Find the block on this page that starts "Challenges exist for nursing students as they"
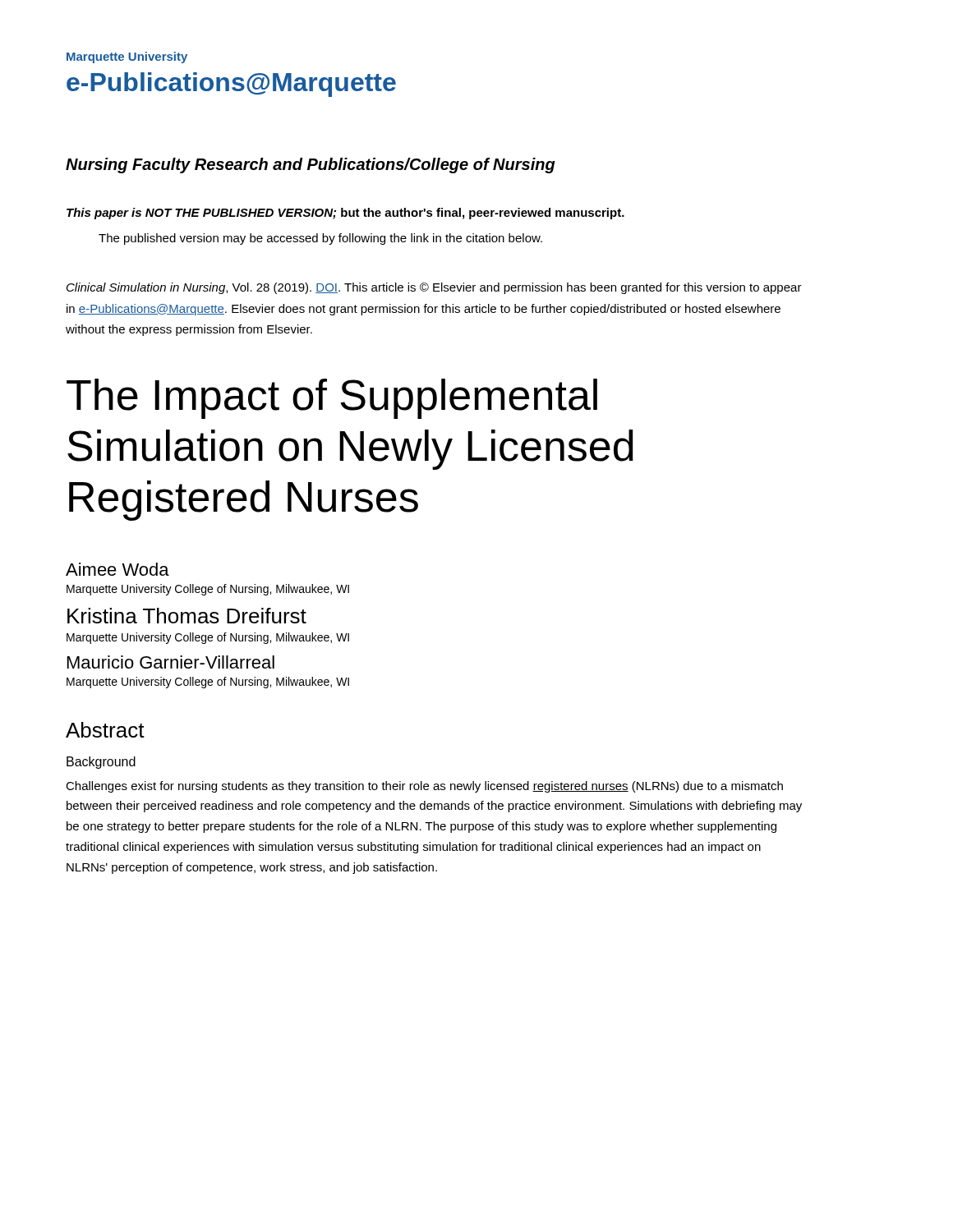953x1232 pixels. (435, 827)
